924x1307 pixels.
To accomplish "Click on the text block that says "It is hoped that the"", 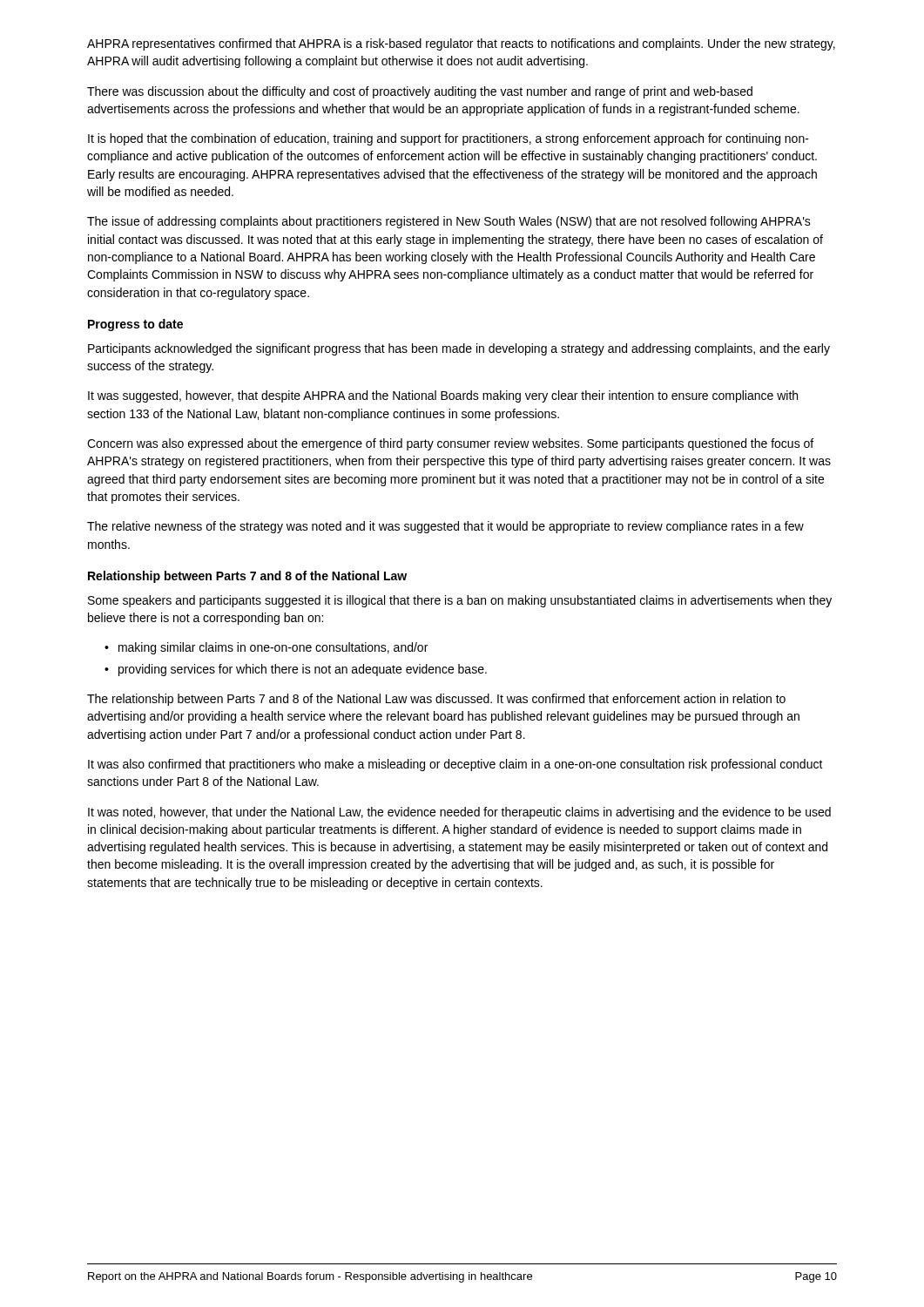I will 452,165.
